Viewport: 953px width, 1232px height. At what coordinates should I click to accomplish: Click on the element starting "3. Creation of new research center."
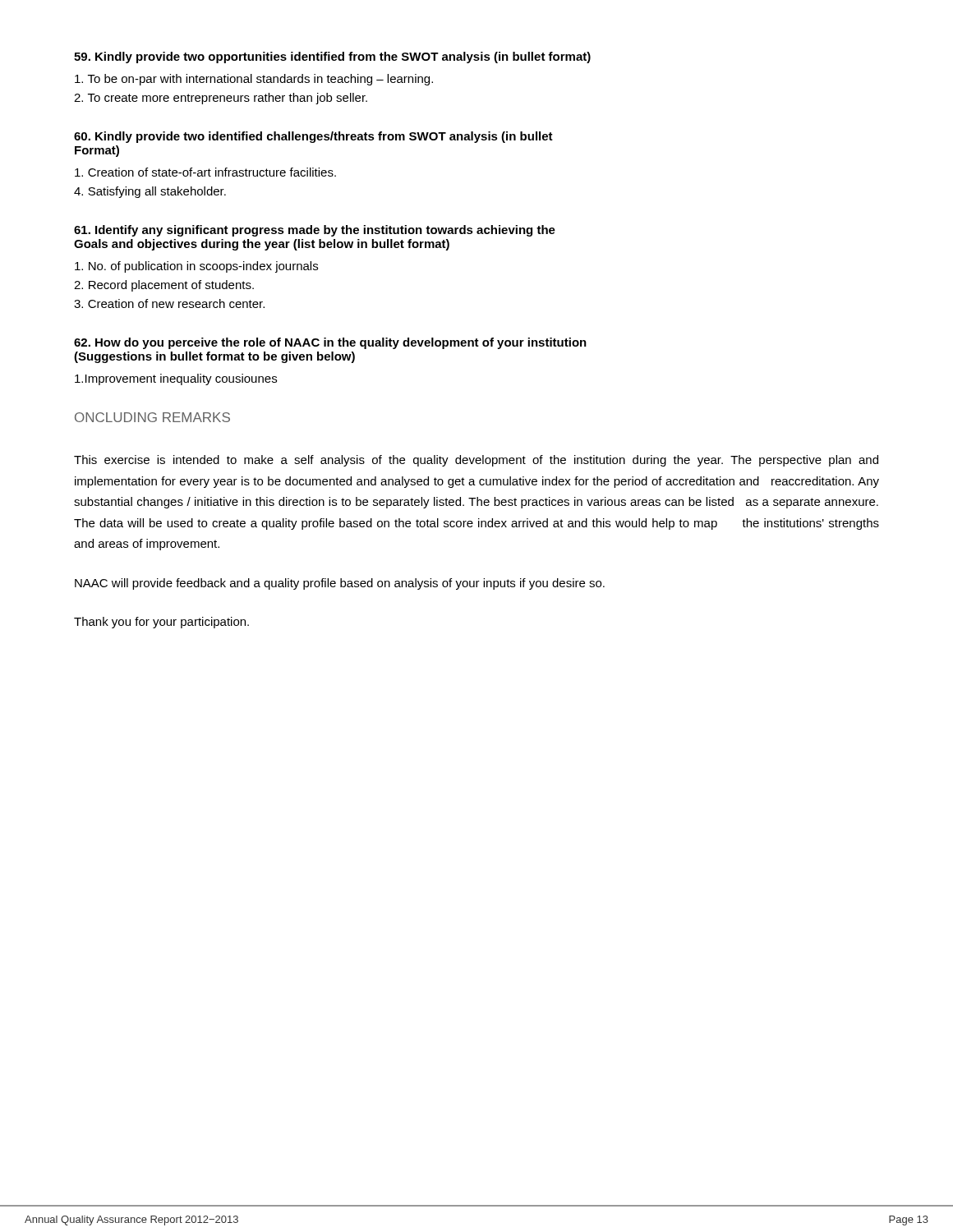170,304
